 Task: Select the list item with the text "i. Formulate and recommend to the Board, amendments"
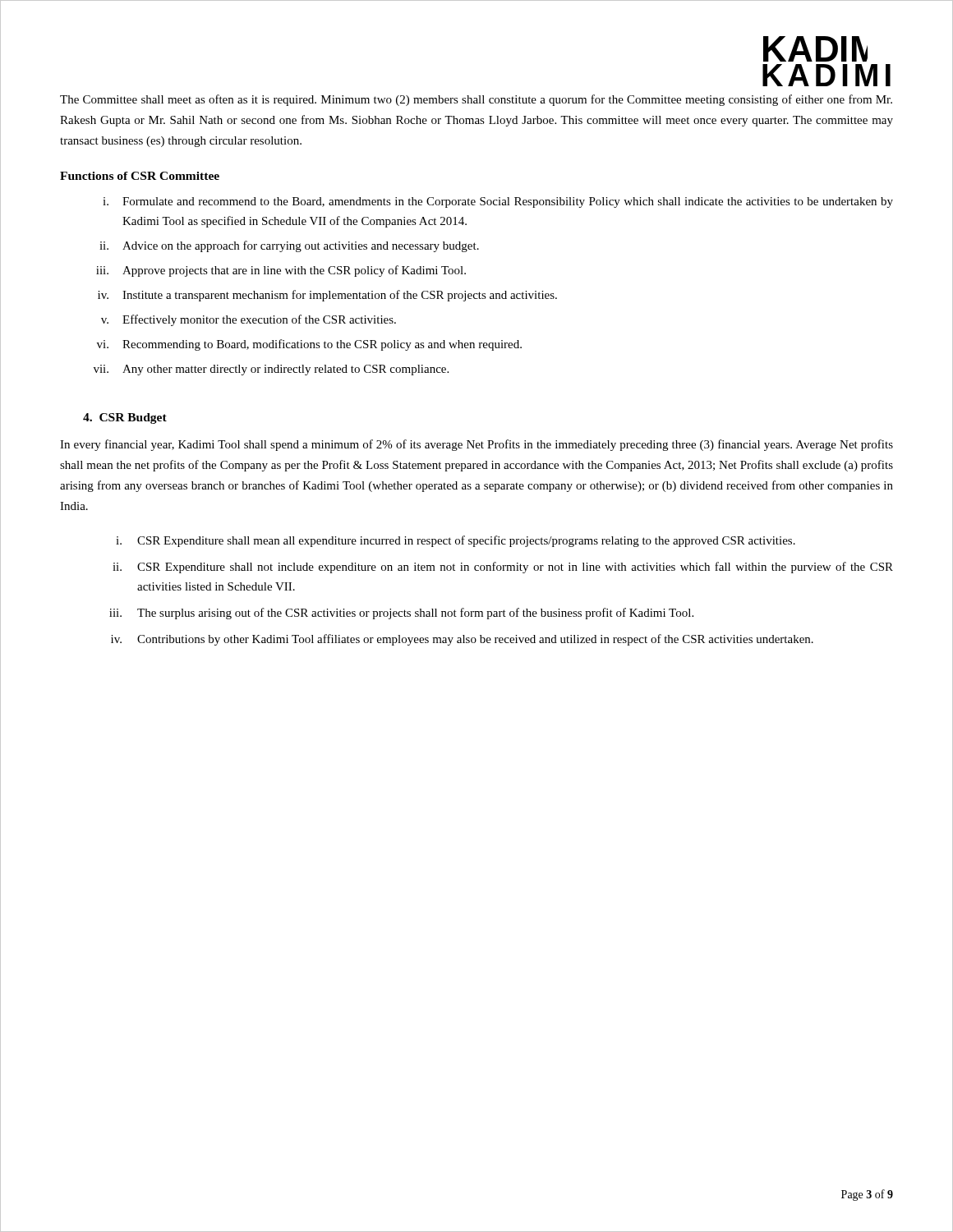pyautogui.click(x=476, y=211)
